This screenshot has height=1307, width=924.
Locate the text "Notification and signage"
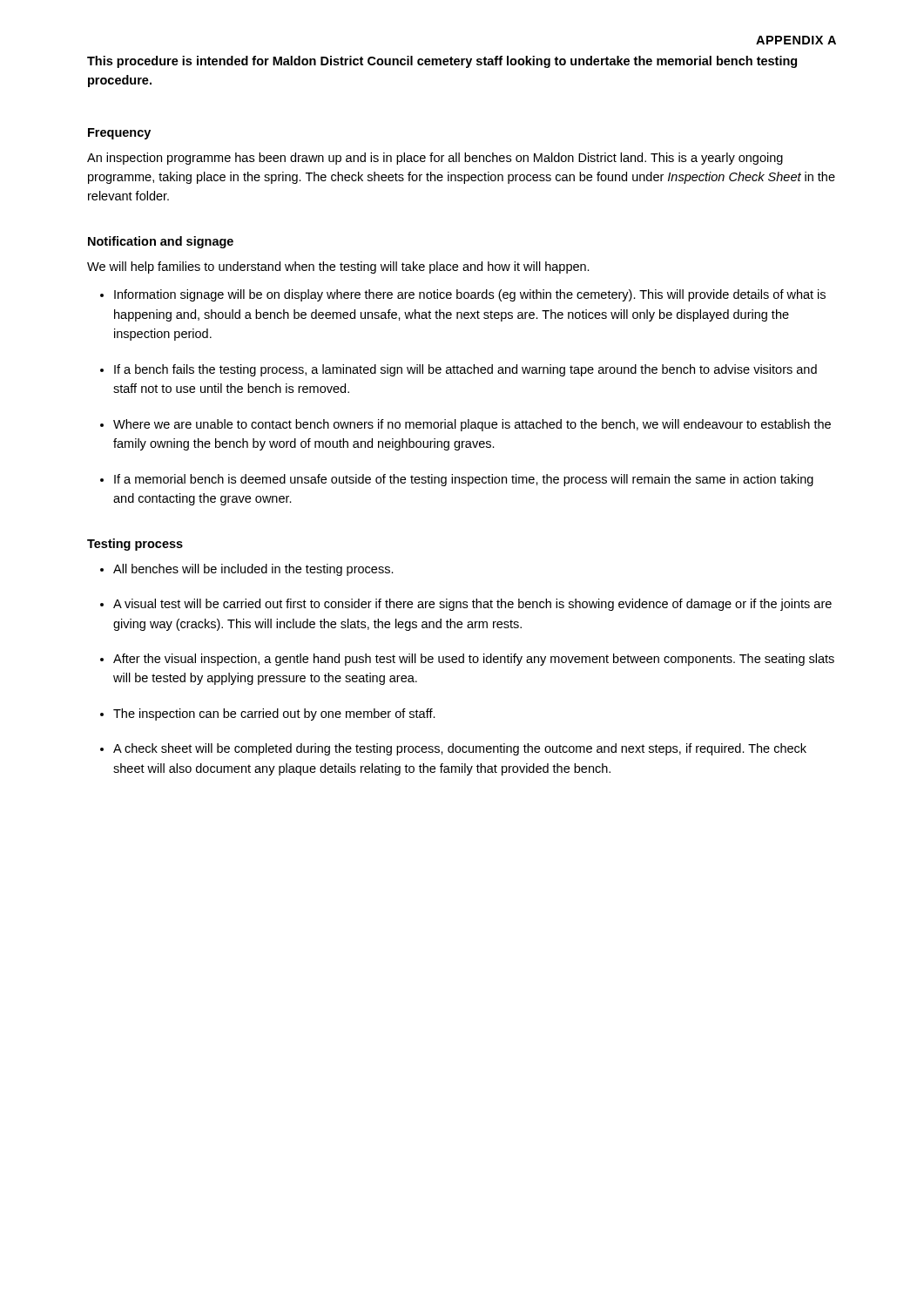[x=160, y=241]
